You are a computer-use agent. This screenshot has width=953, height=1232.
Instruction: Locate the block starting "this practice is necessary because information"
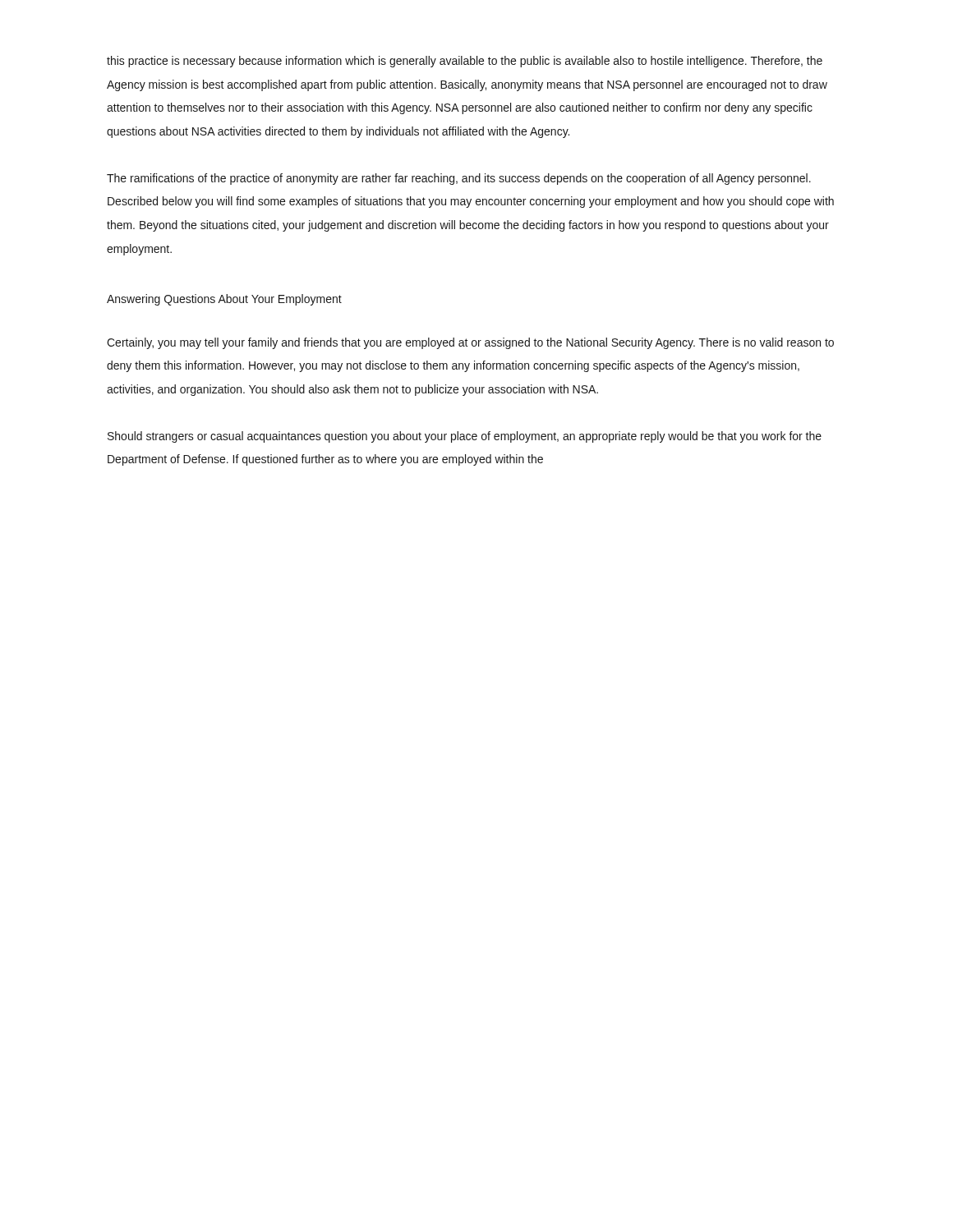467,96
